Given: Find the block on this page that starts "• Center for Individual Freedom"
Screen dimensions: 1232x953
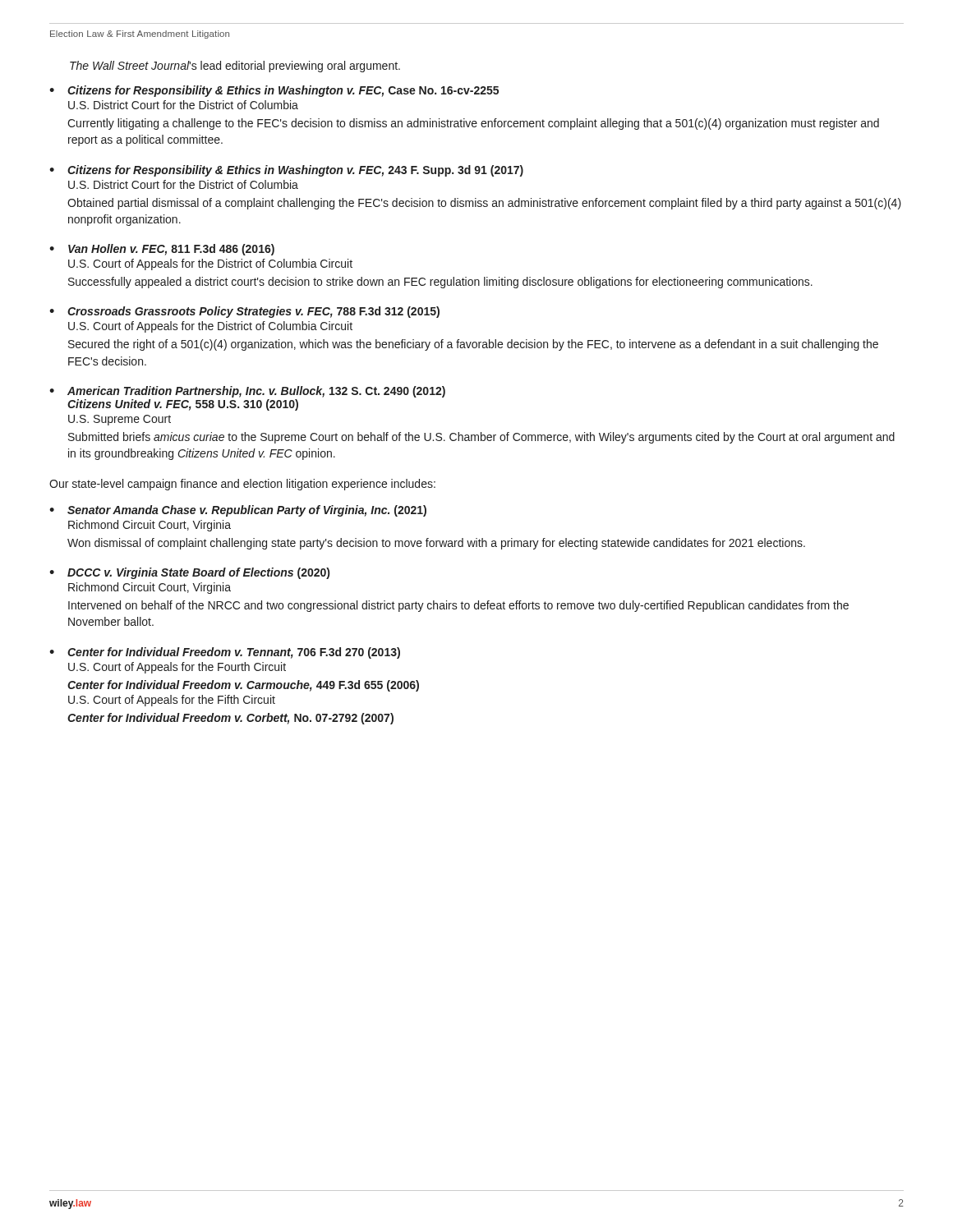Looking at the screenshot, I should click(x=225, y=653).
